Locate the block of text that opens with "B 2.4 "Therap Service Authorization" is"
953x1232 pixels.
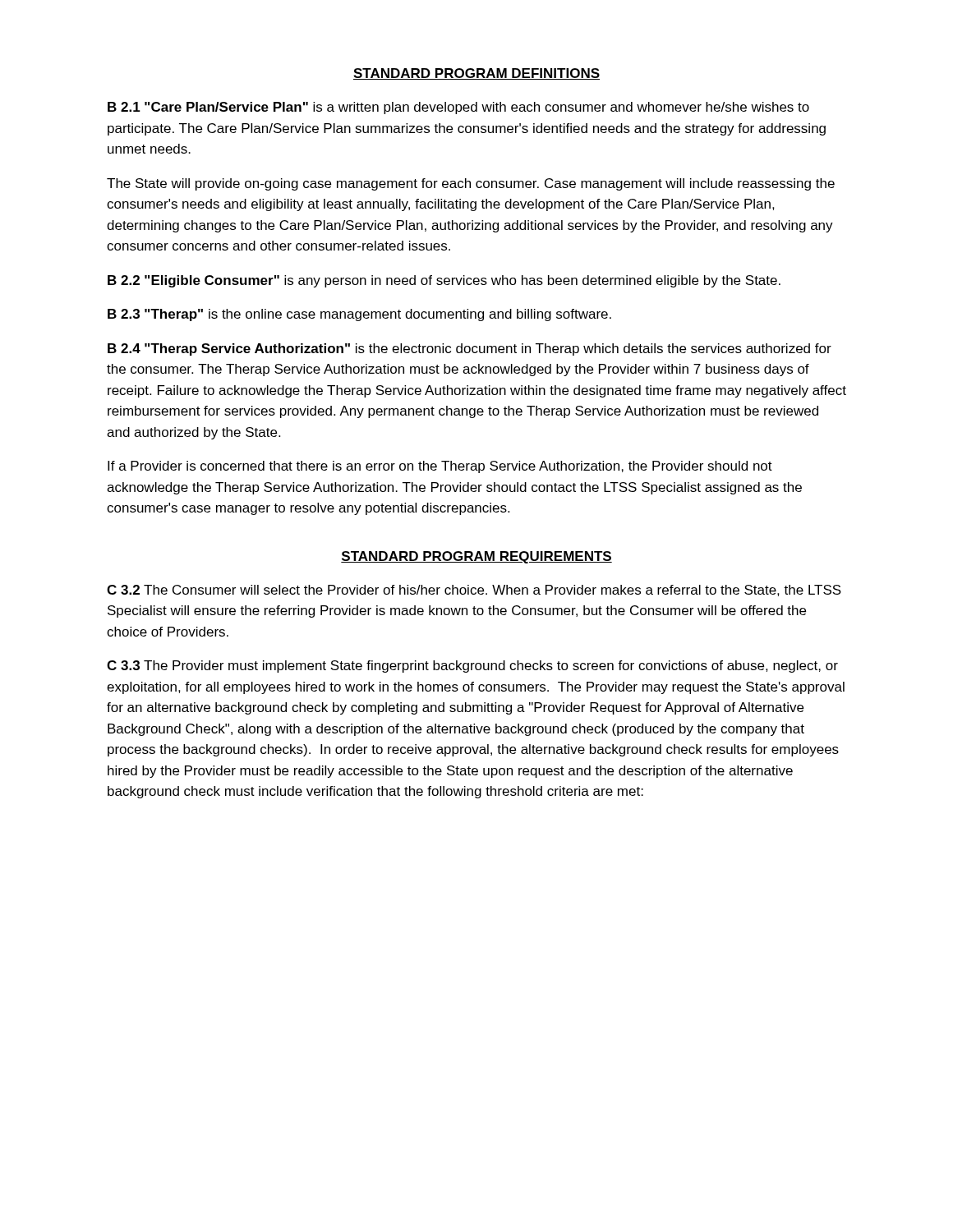(476, 390)
